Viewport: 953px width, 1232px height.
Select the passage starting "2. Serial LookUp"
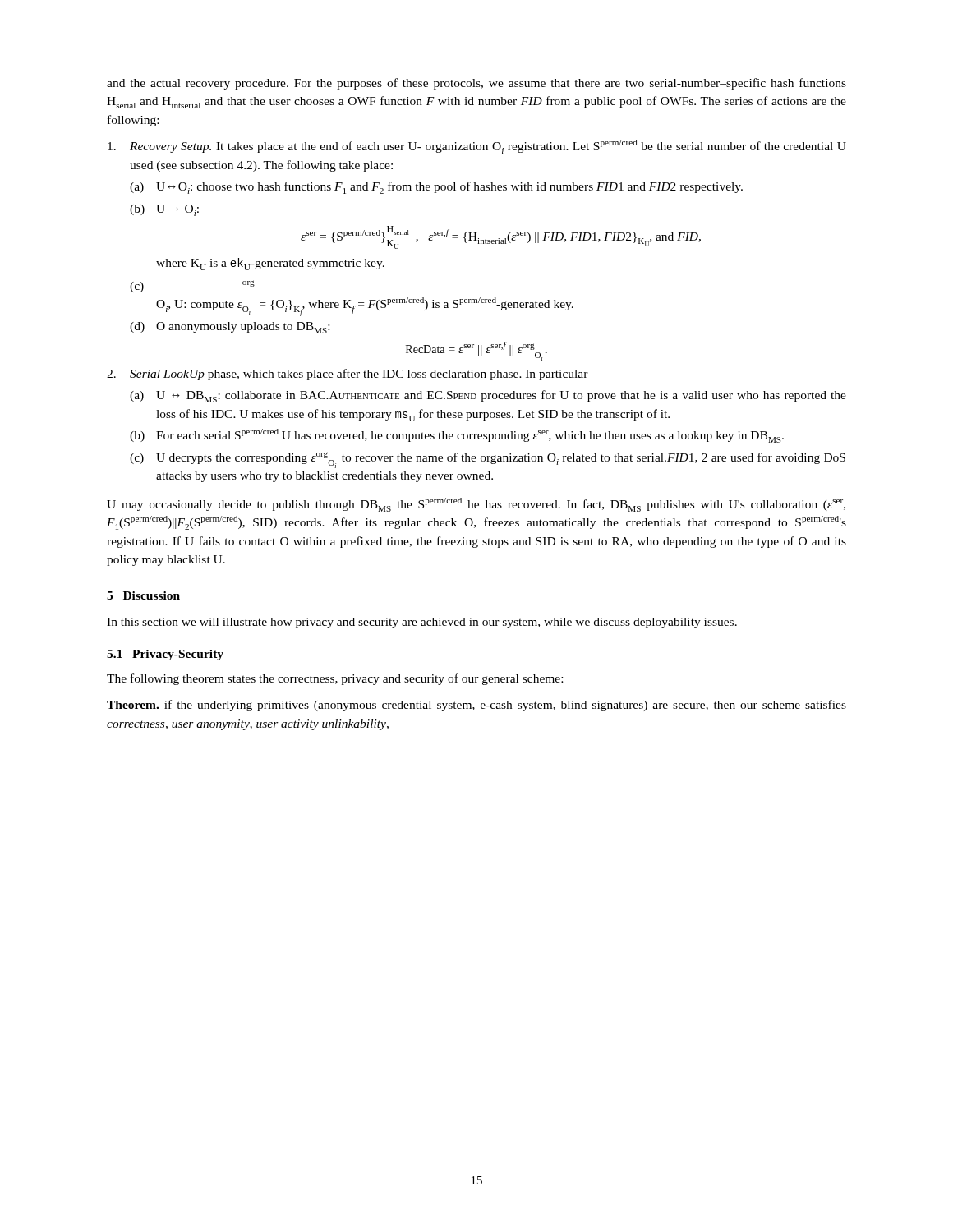[476, 426]
